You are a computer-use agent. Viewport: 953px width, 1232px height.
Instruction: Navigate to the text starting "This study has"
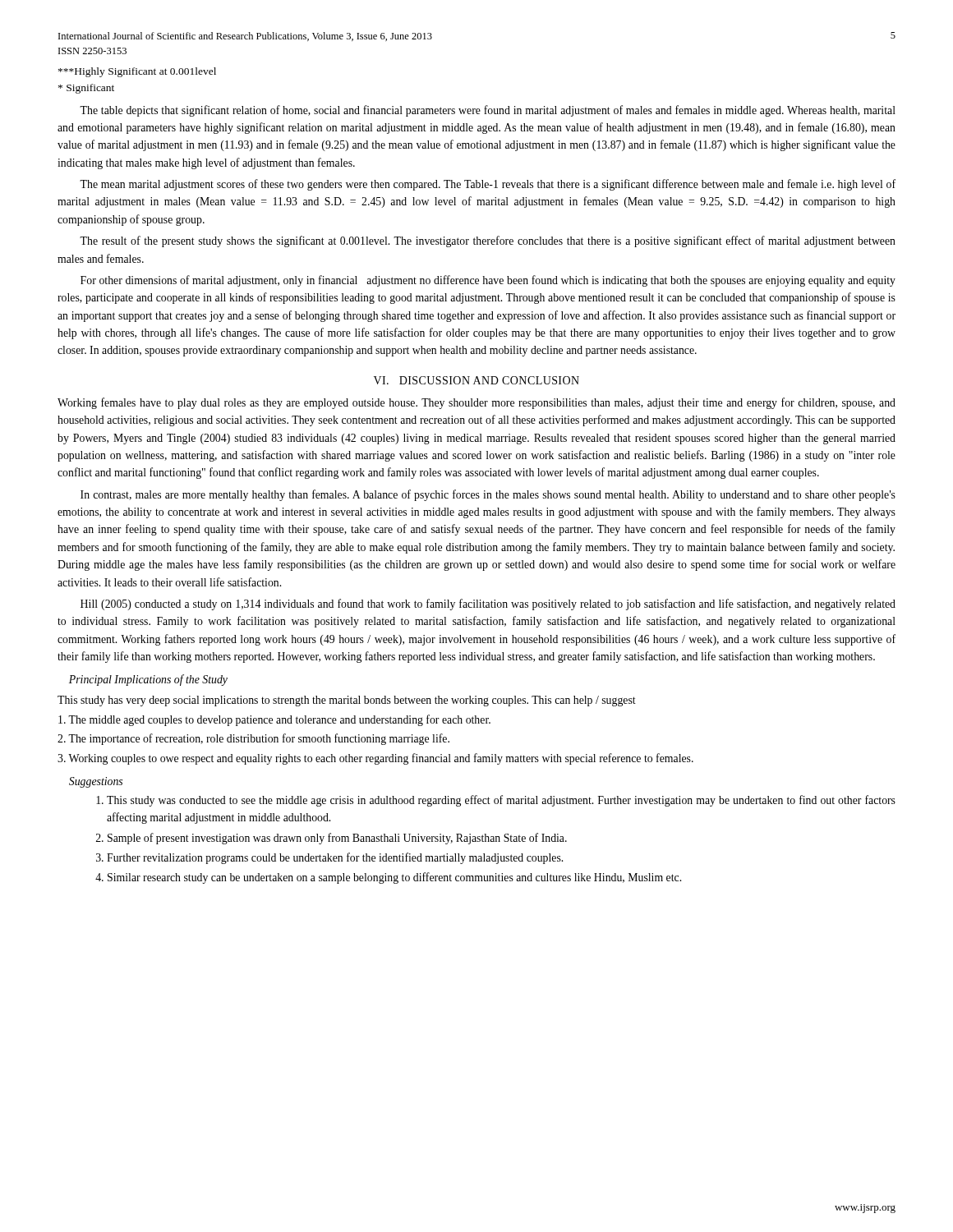[476, 701]
